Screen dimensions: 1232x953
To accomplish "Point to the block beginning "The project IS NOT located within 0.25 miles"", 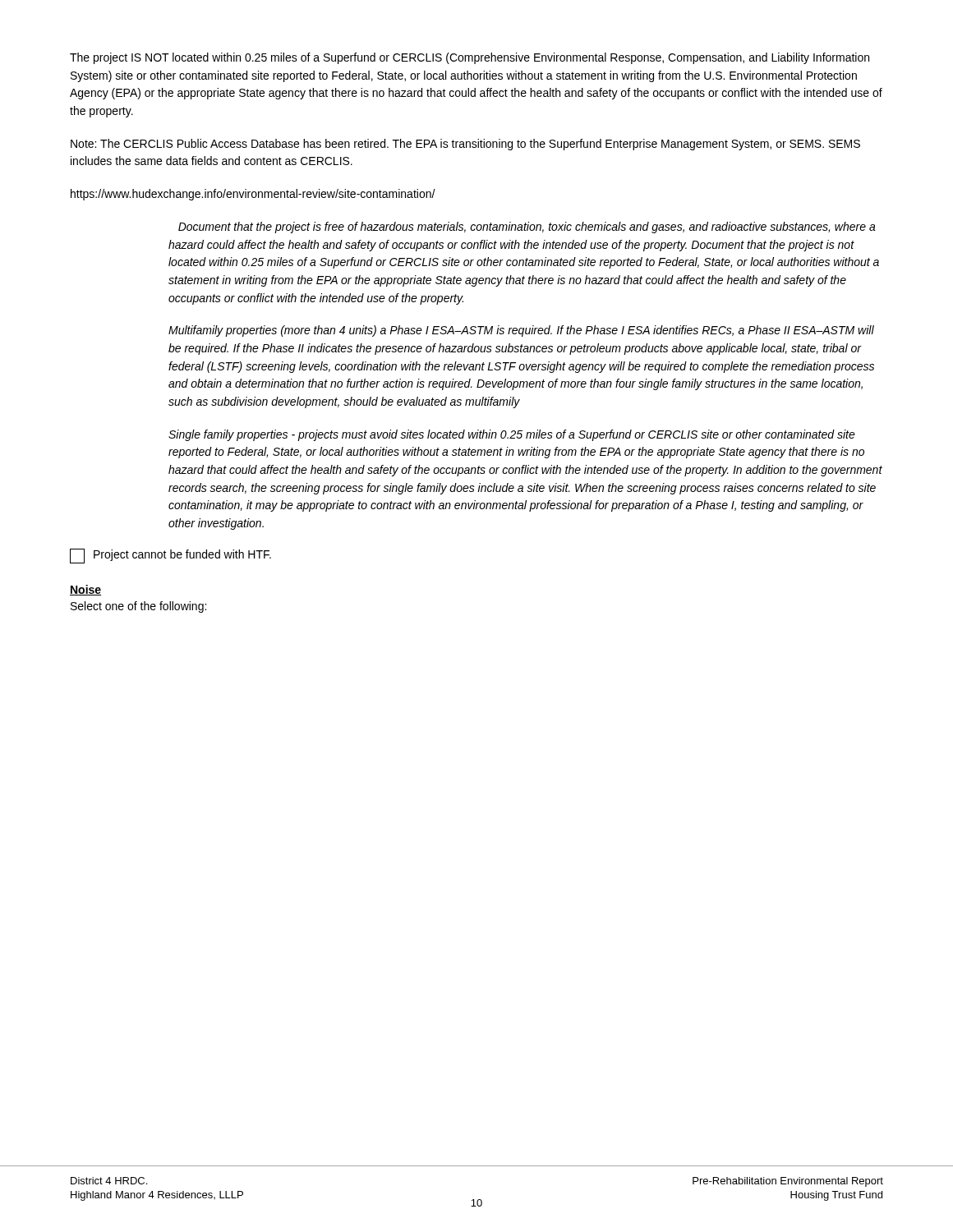I will (x=476, y=84).
